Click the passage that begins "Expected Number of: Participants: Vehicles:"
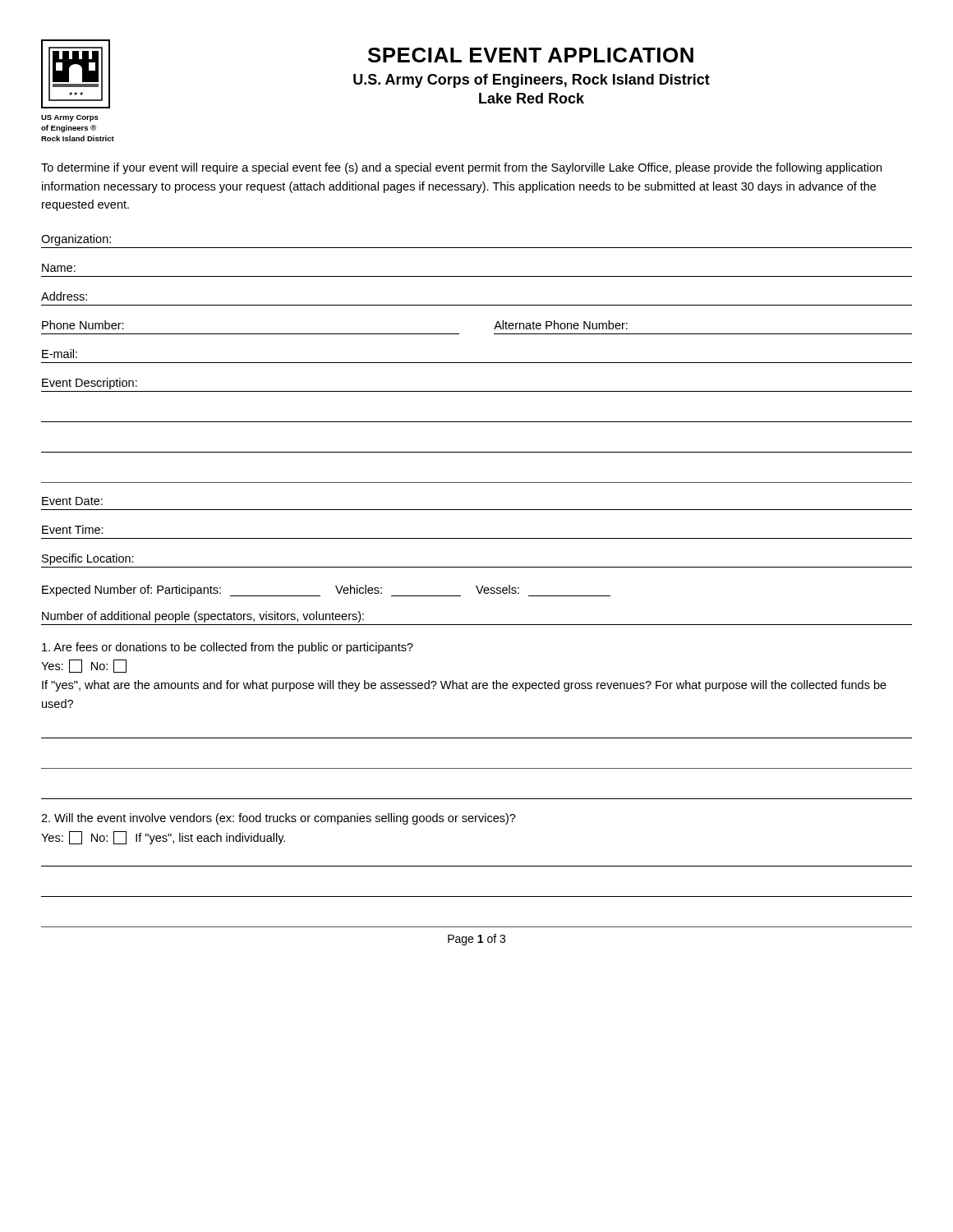Image resolution: width=953 pixels, height=1232 pixels. click(326, 588)
